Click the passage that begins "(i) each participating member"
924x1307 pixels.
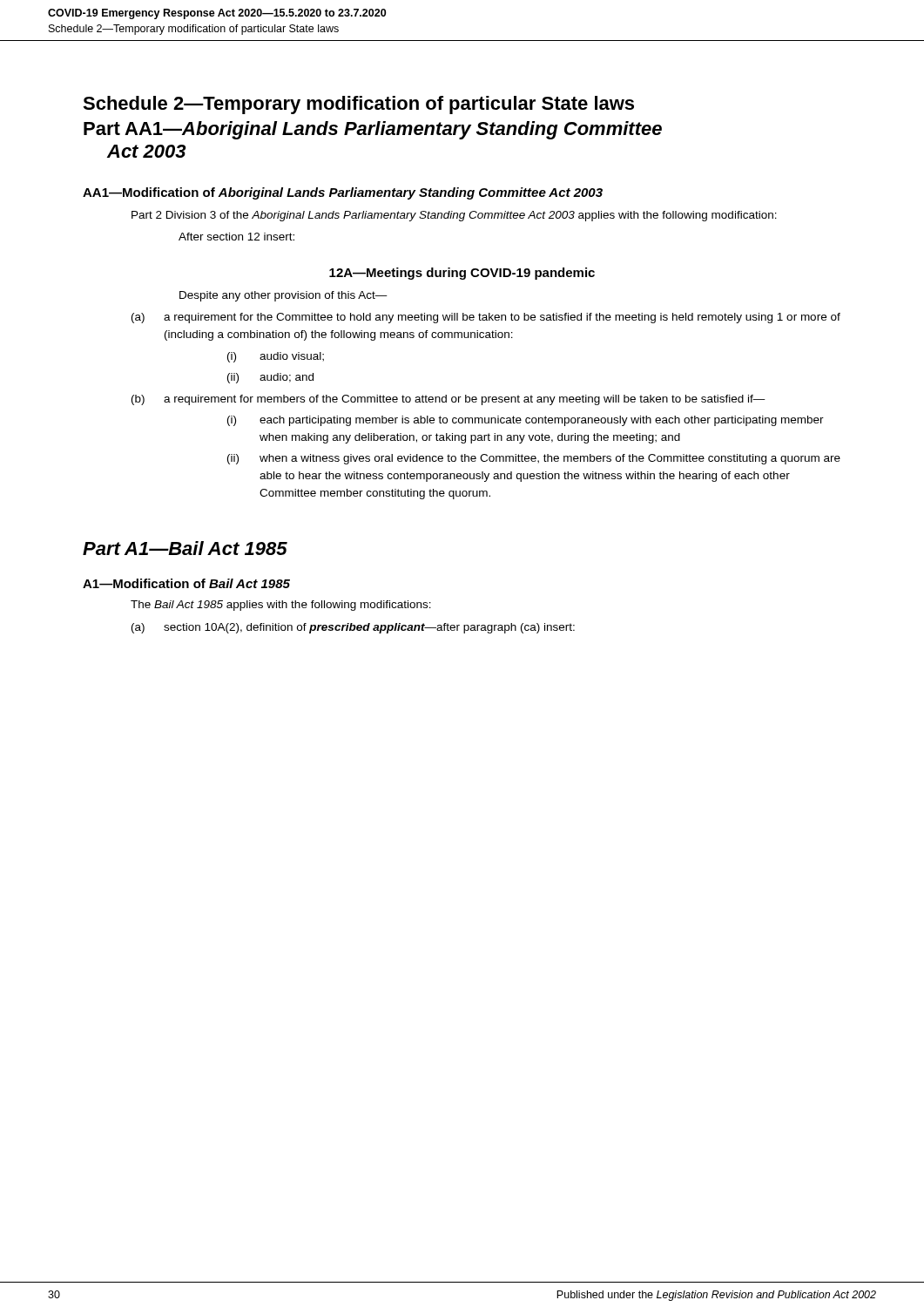[534, 428]
